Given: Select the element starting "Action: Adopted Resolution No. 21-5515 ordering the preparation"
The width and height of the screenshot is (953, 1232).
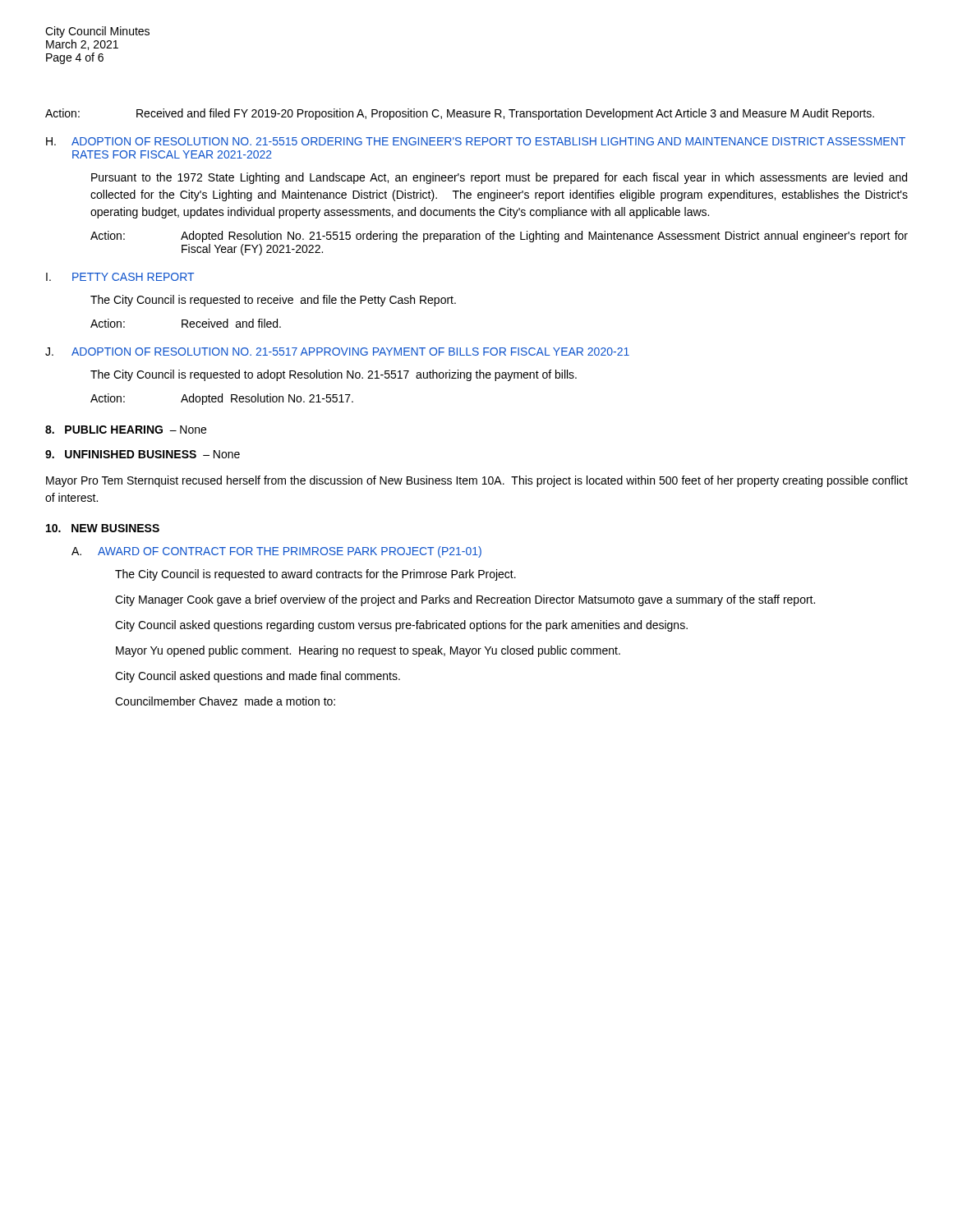Looking at the screenshot, I should (499, 242).
